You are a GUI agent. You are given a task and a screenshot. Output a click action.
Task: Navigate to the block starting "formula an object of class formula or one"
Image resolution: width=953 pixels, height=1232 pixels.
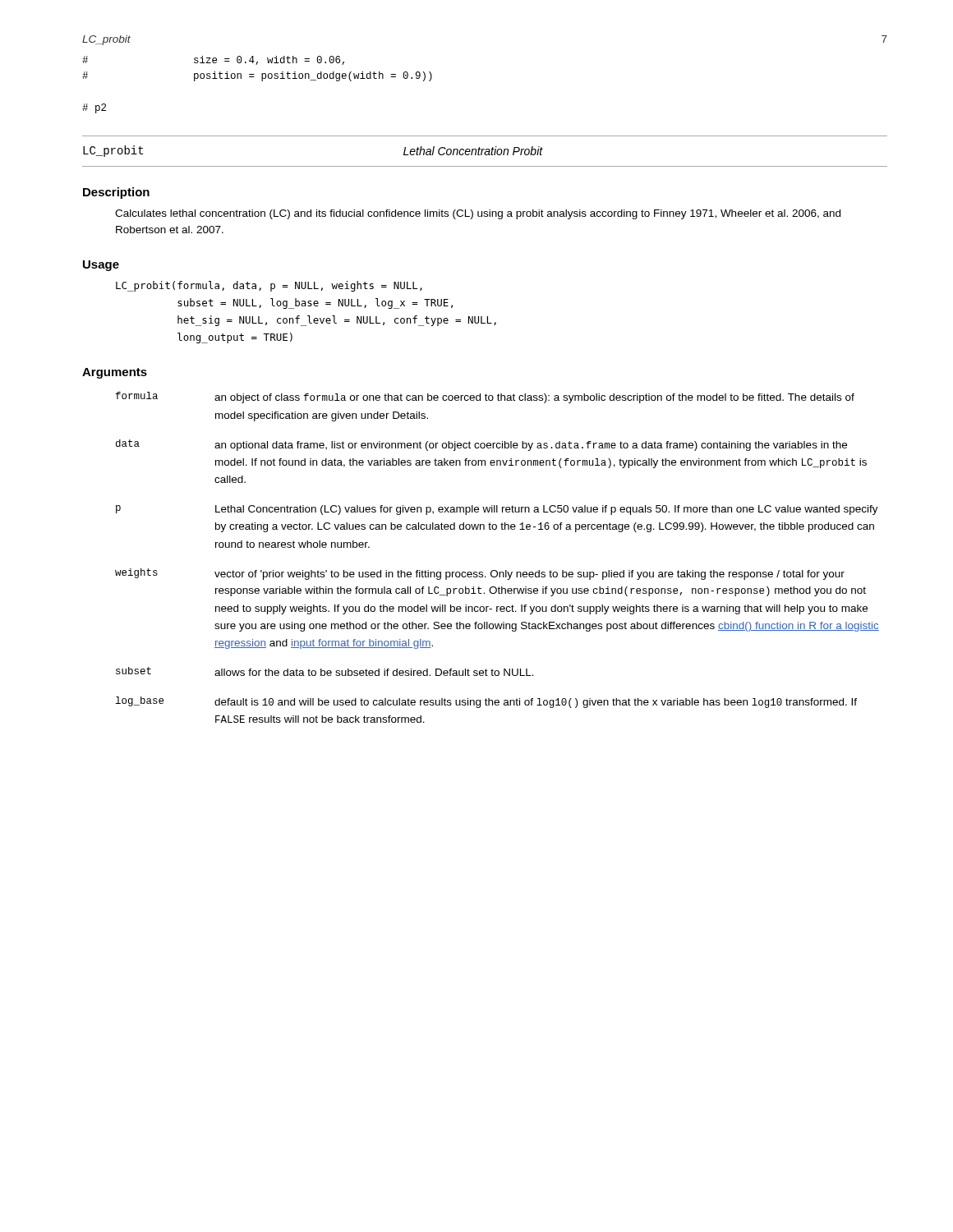pos(485,409)
